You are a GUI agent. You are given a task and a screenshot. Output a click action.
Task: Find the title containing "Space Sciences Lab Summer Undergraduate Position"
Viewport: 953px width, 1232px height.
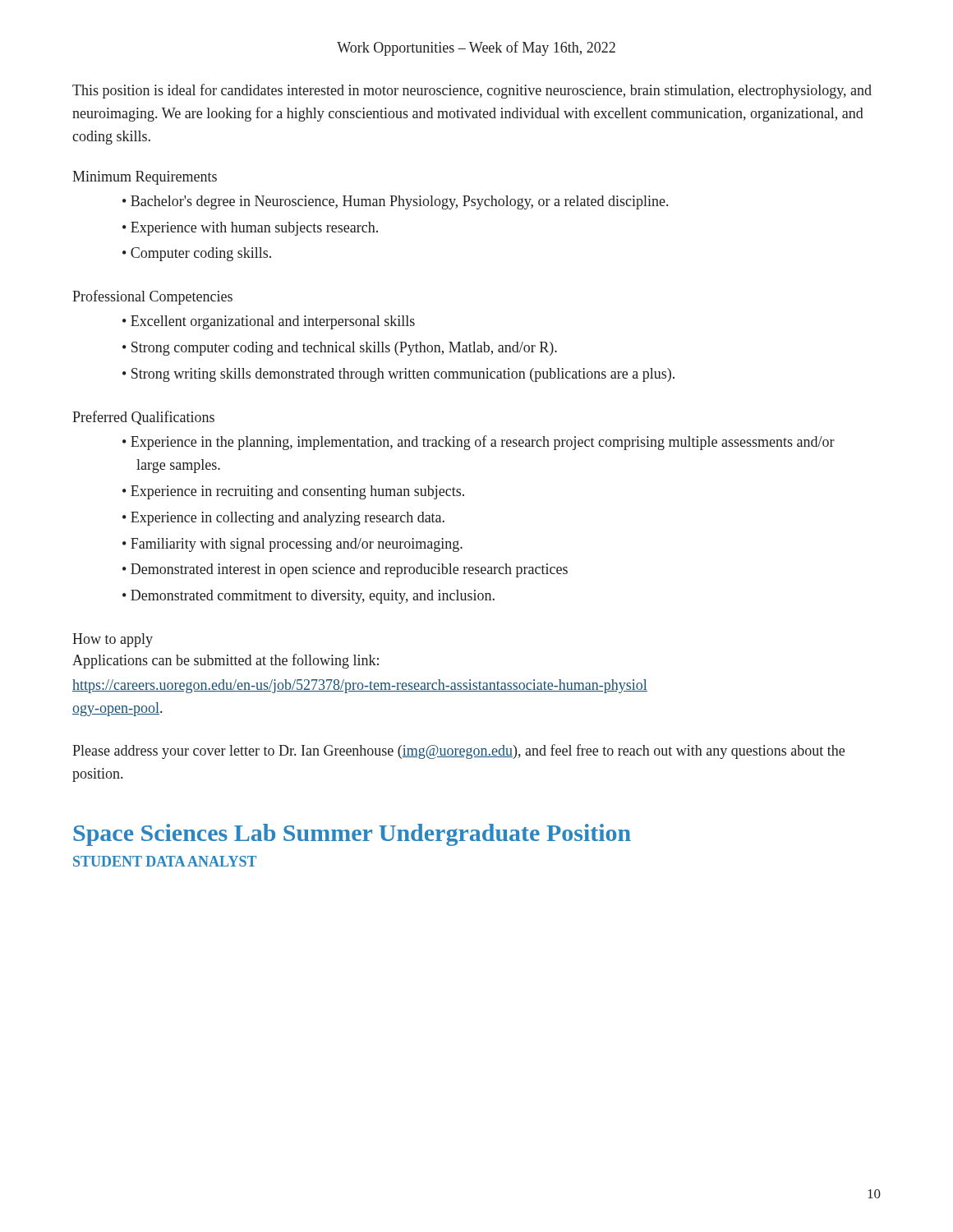point(352,832)
